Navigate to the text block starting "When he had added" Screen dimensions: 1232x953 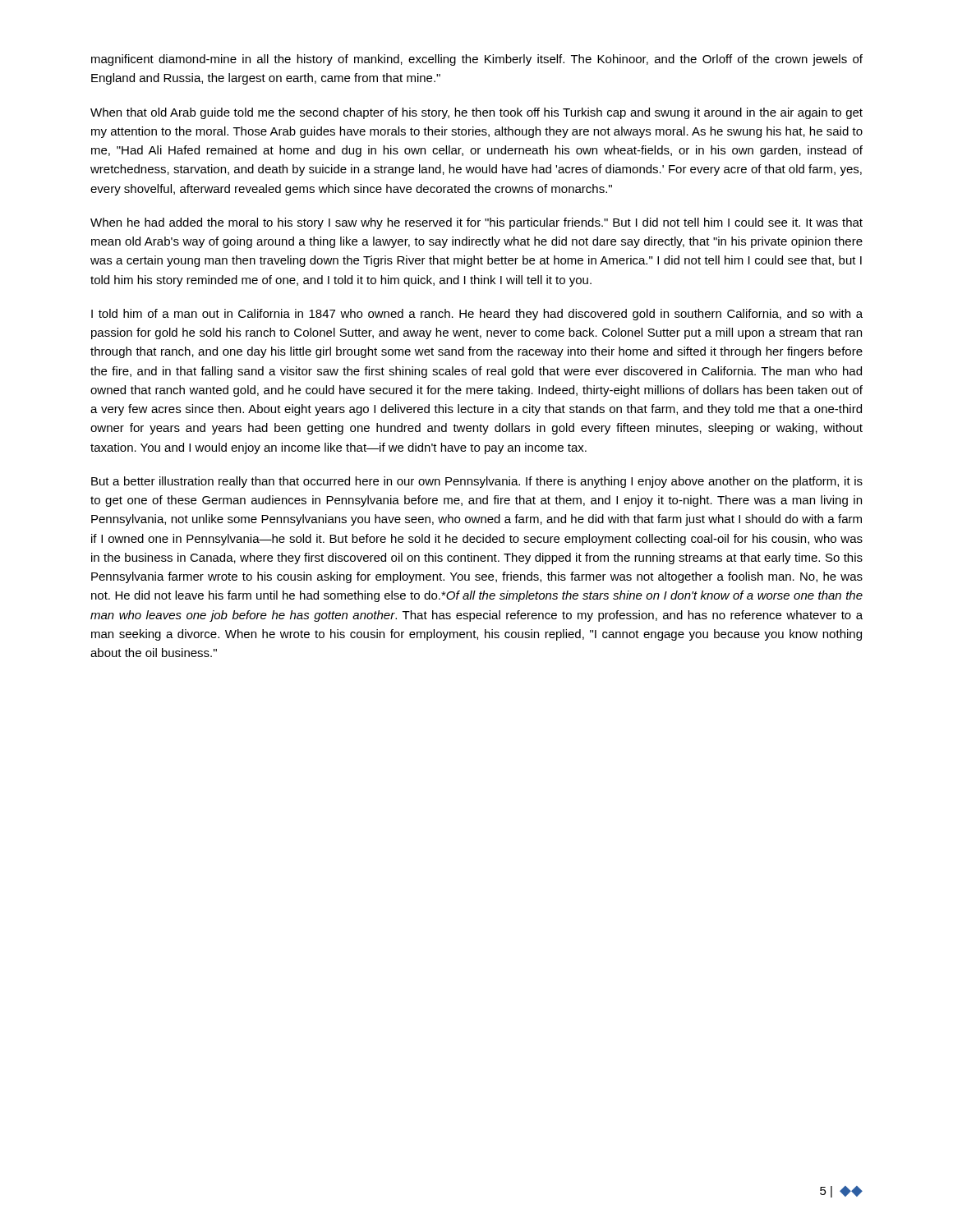[x=476, y=251]
